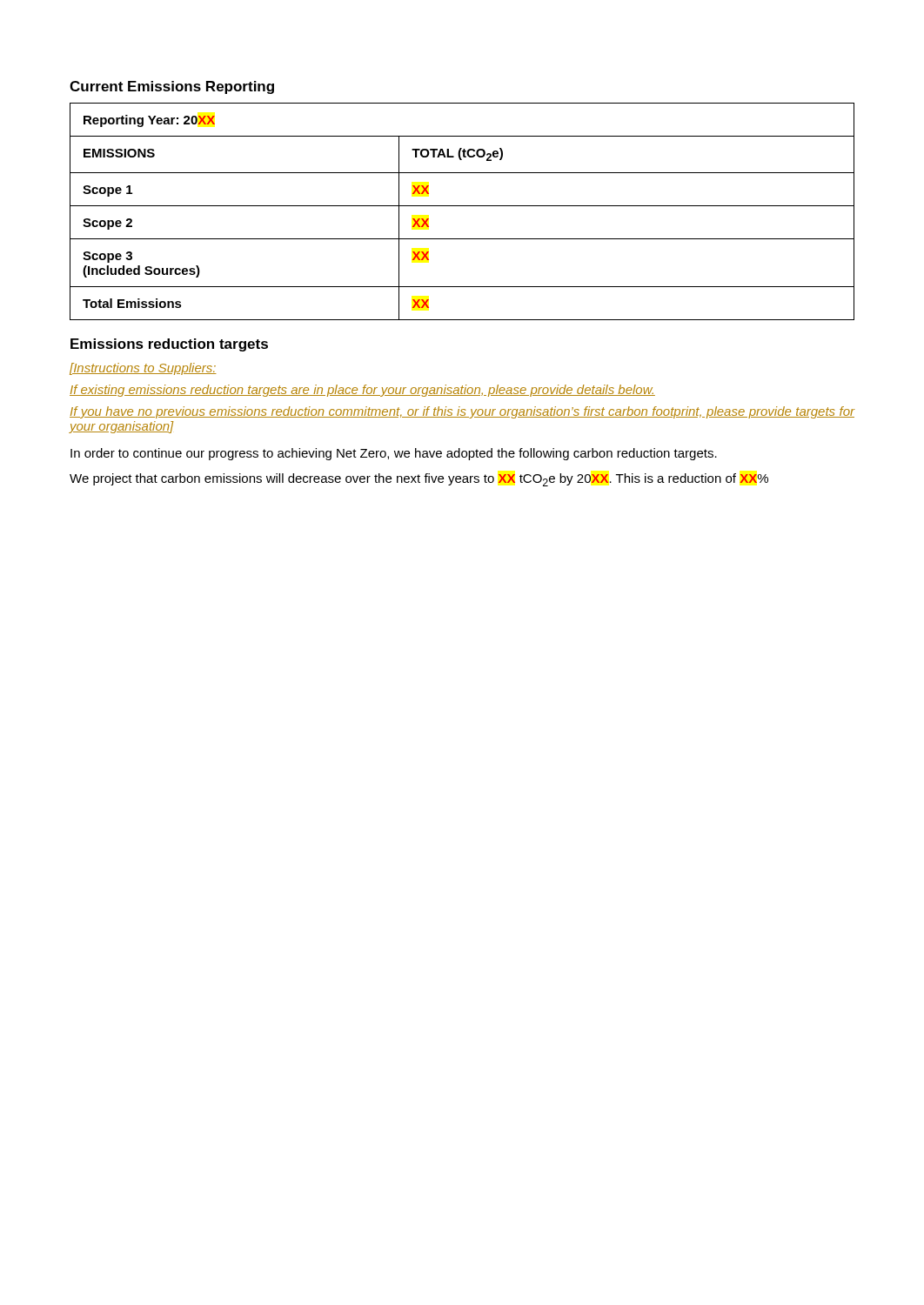Select the section header that says "Current Emissions Reporting"
Screen dimensions: 1305x924
[172, 87]
